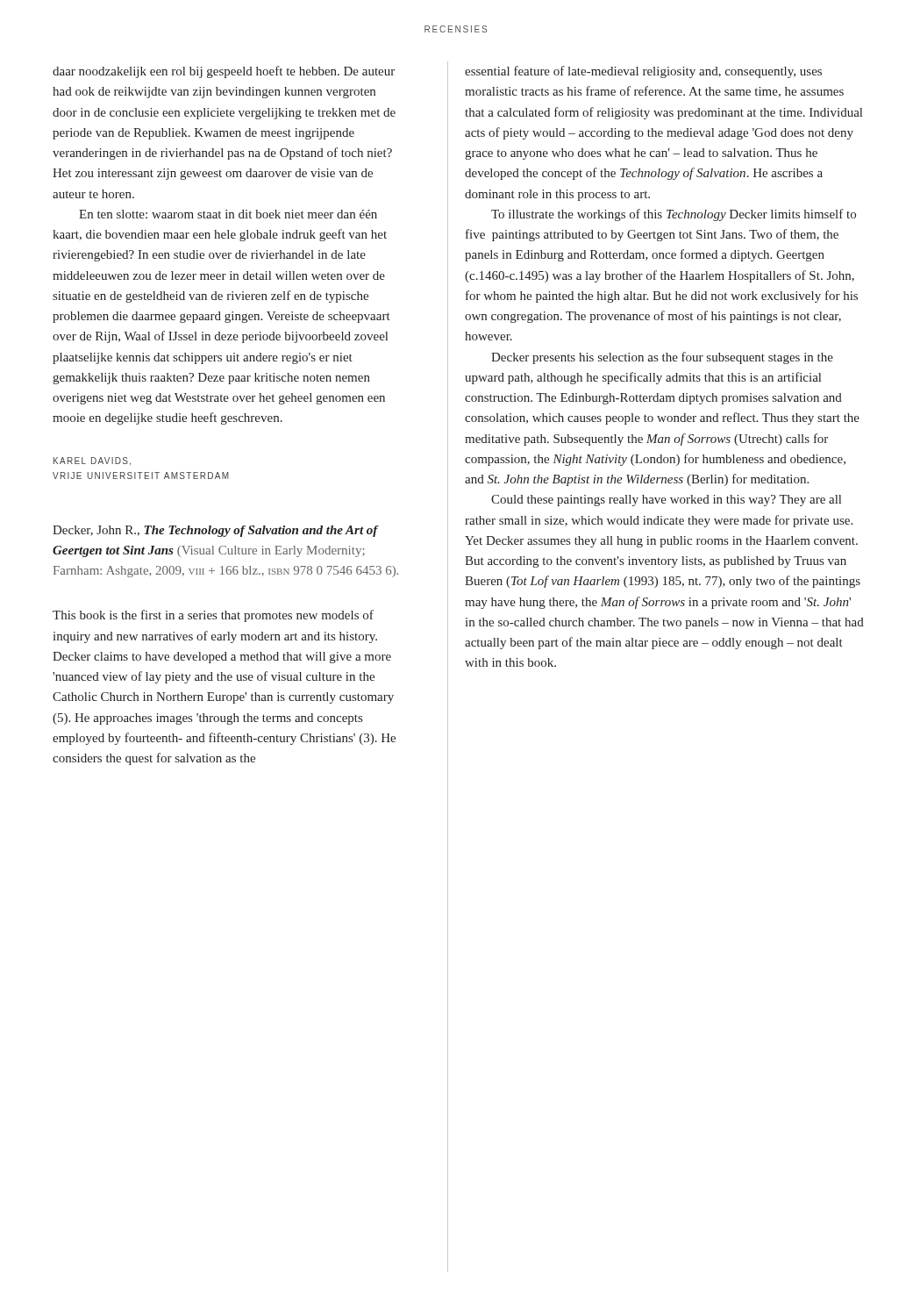
Task: Navigate to the block starting "This book is the first in a series"
Action: [228, 687]
